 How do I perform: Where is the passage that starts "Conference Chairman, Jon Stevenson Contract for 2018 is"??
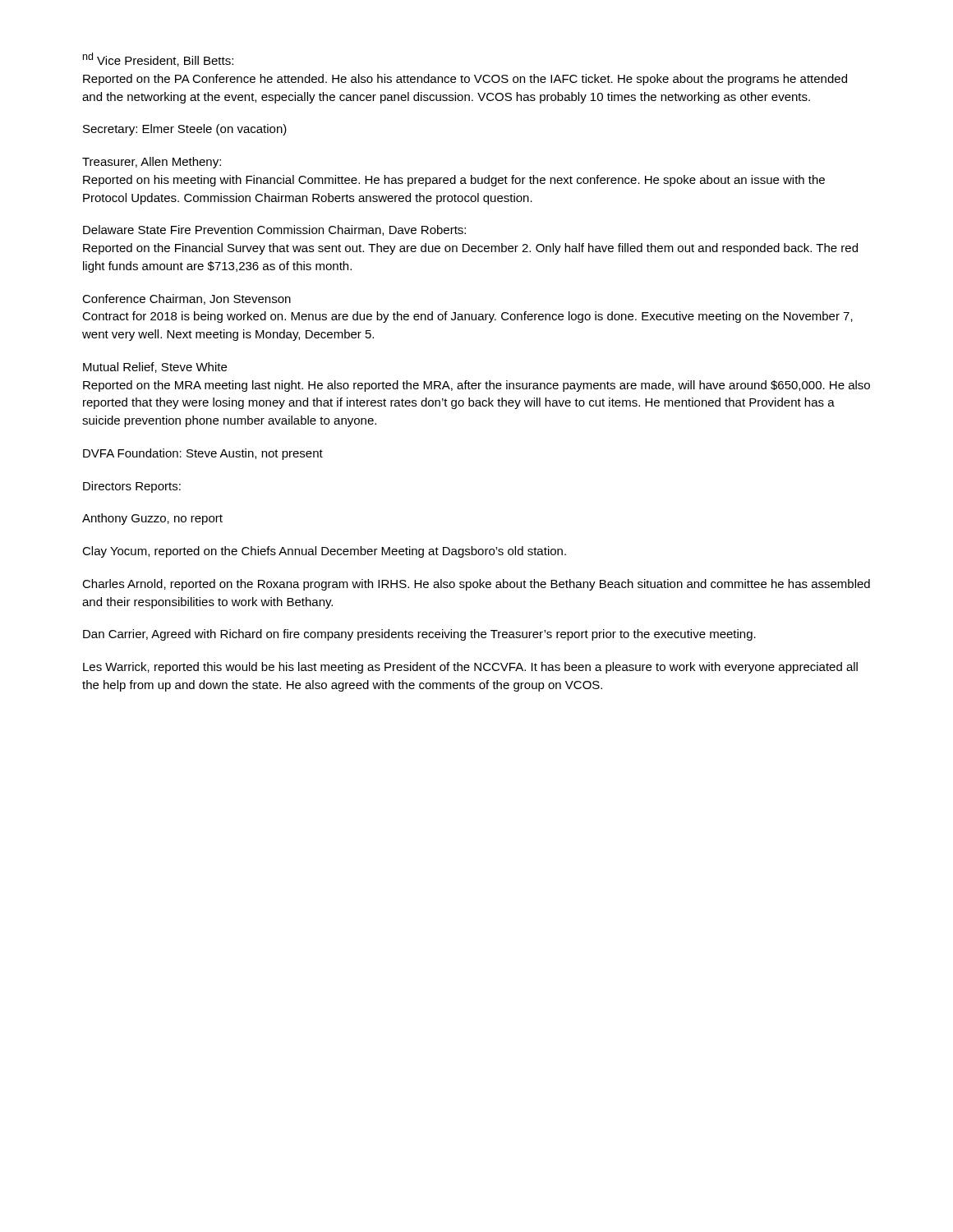[x=476, y=316]
